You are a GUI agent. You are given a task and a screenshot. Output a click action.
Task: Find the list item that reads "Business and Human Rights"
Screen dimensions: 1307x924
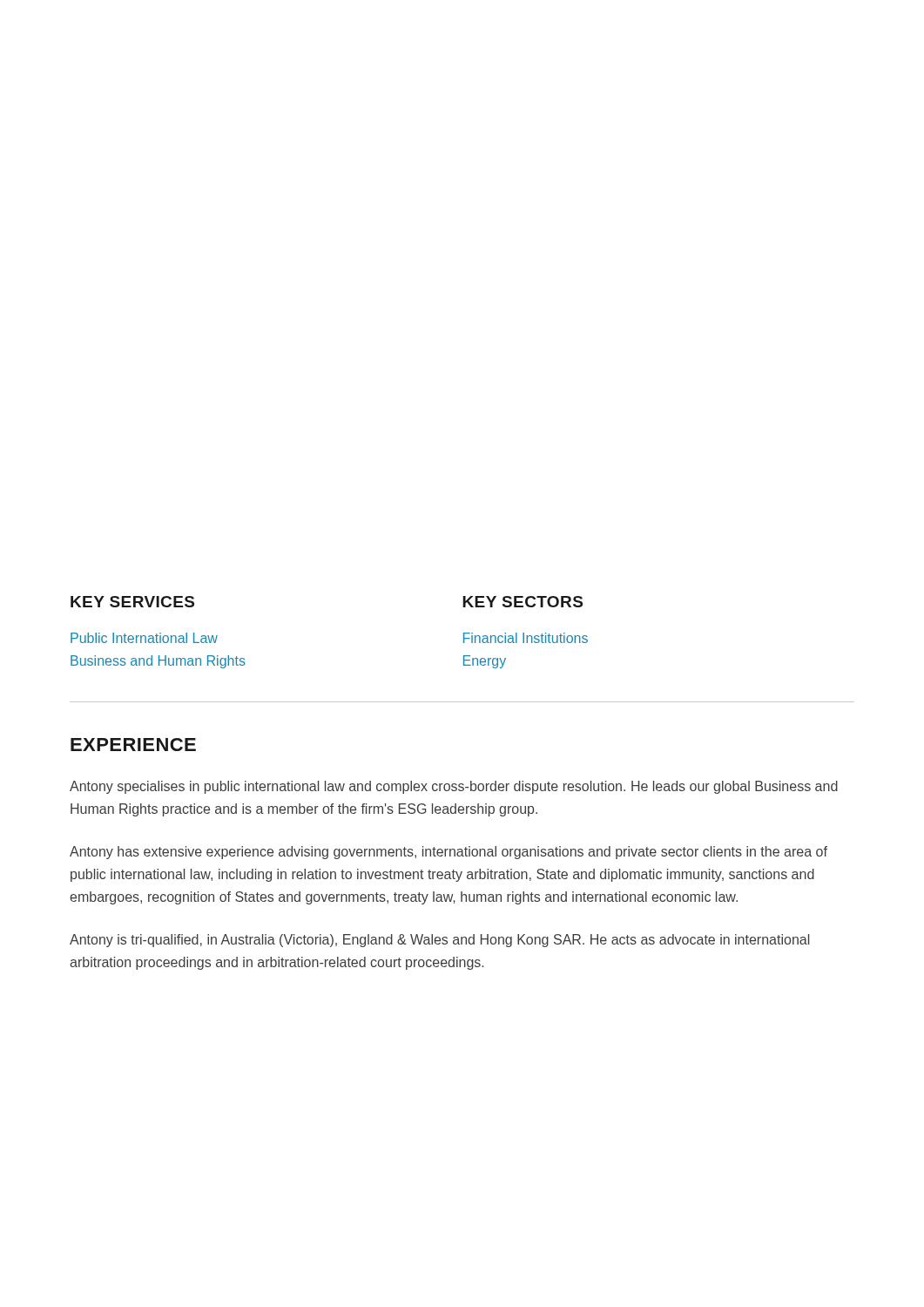click(x=158, y=662)
